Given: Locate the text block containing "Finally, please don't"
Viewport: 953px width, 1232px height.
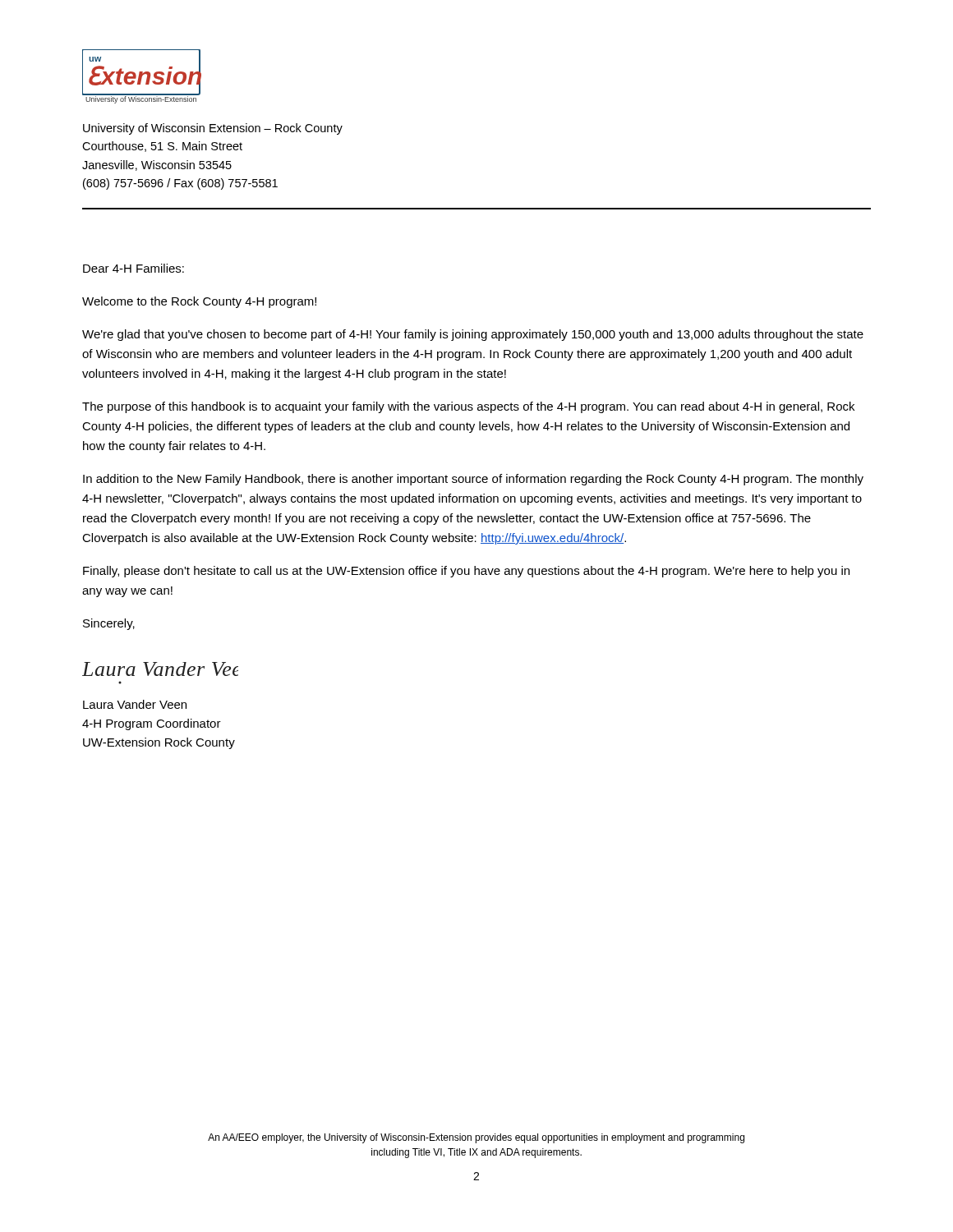Looking at the screenshot, I should point(476,581).
